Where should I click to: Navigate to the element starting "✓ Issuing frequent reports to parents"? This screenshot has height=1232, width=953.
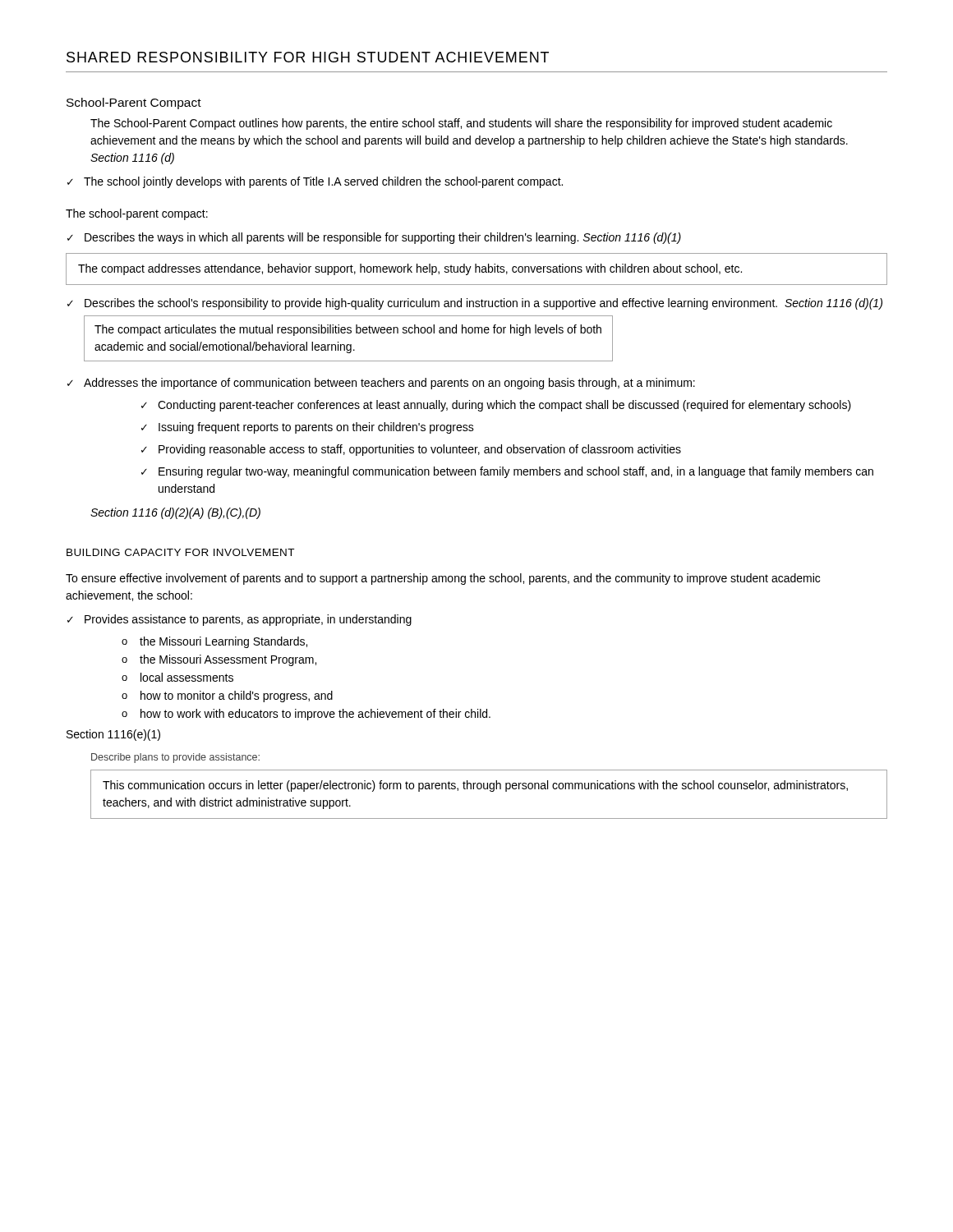coord(308,428)
